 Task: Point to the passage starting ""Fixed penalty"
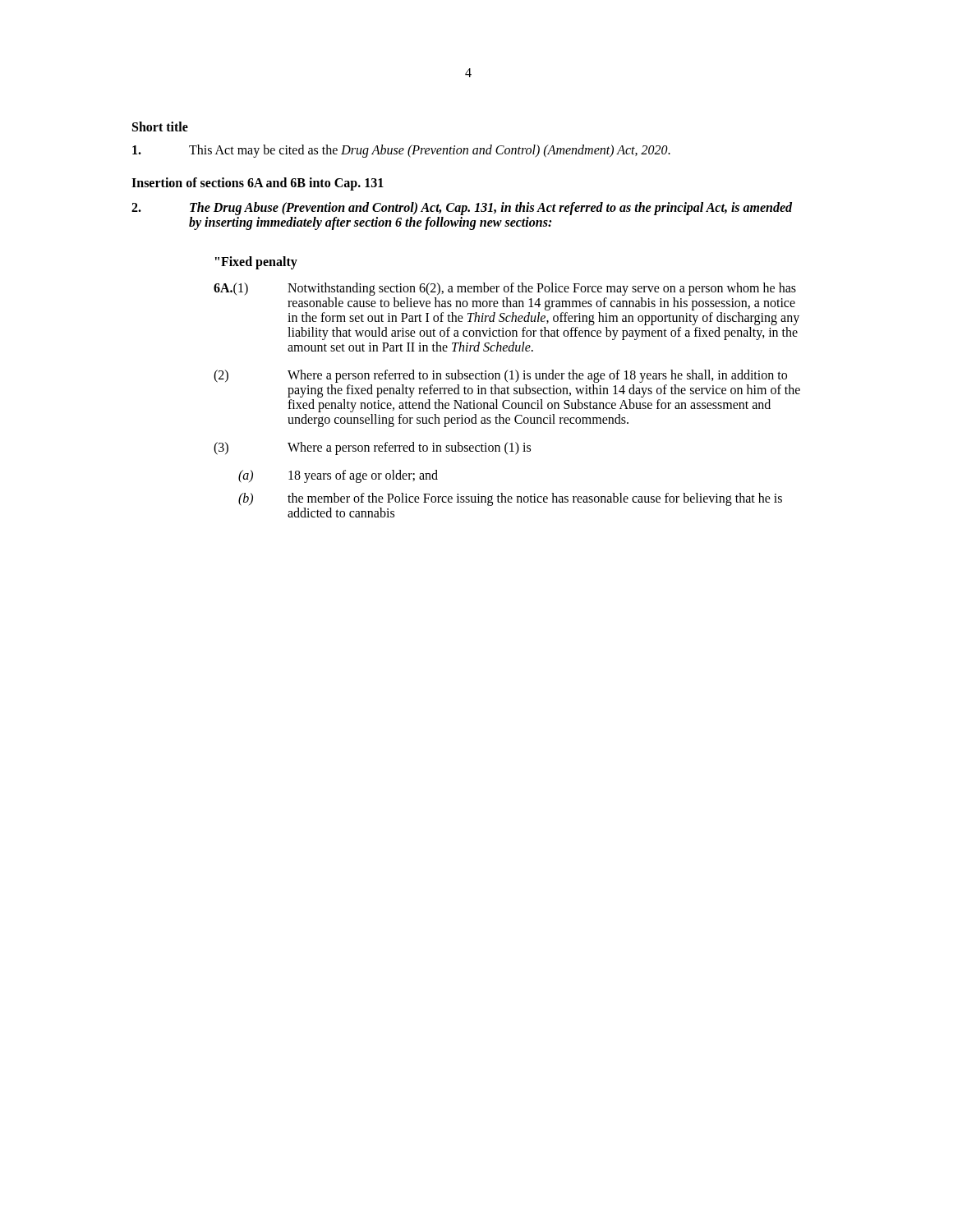pos(255,262)
